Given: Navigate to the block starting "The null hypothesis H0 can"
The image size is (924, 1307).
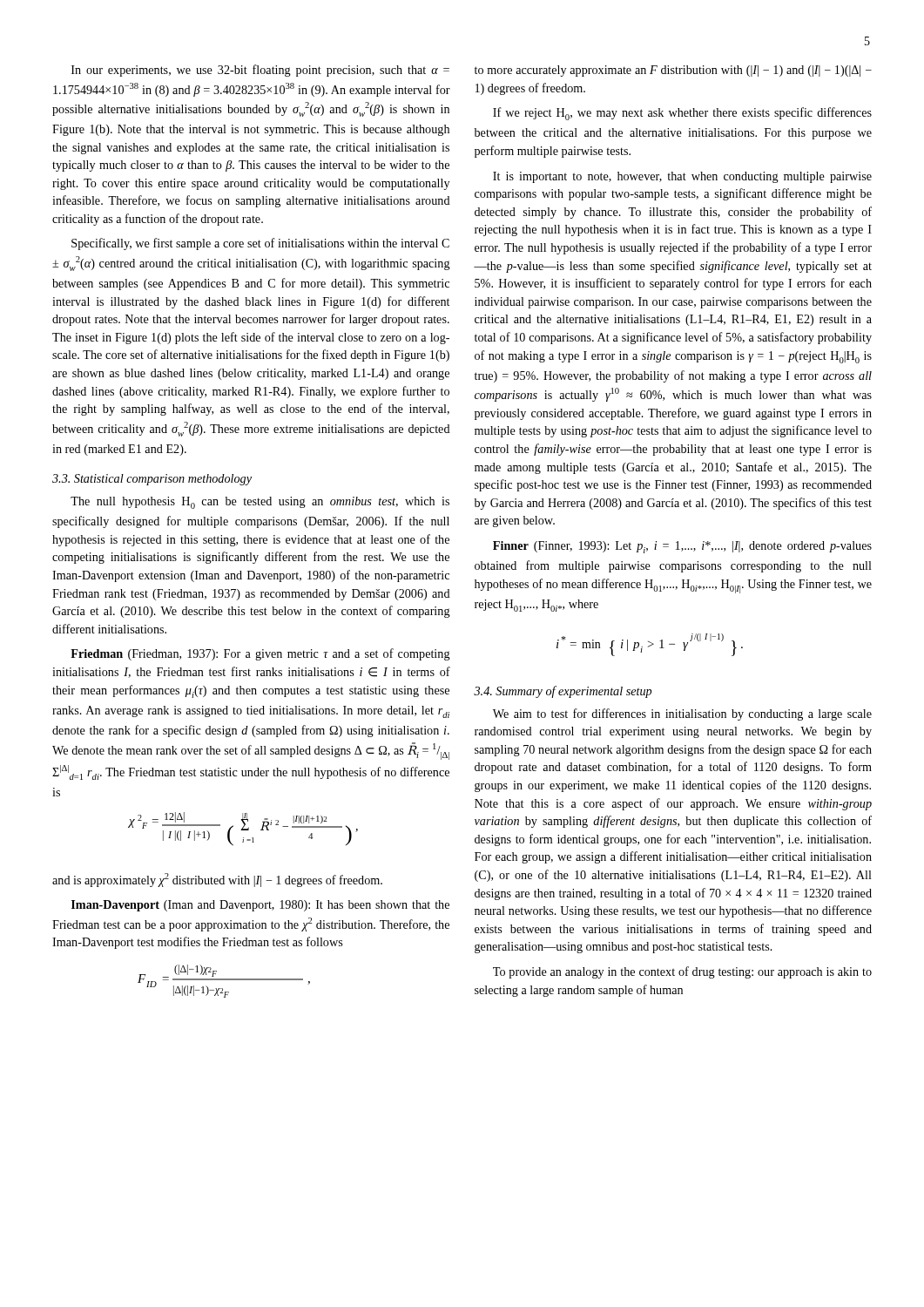Looking at the screenshot, I should (x=251, y=565).
